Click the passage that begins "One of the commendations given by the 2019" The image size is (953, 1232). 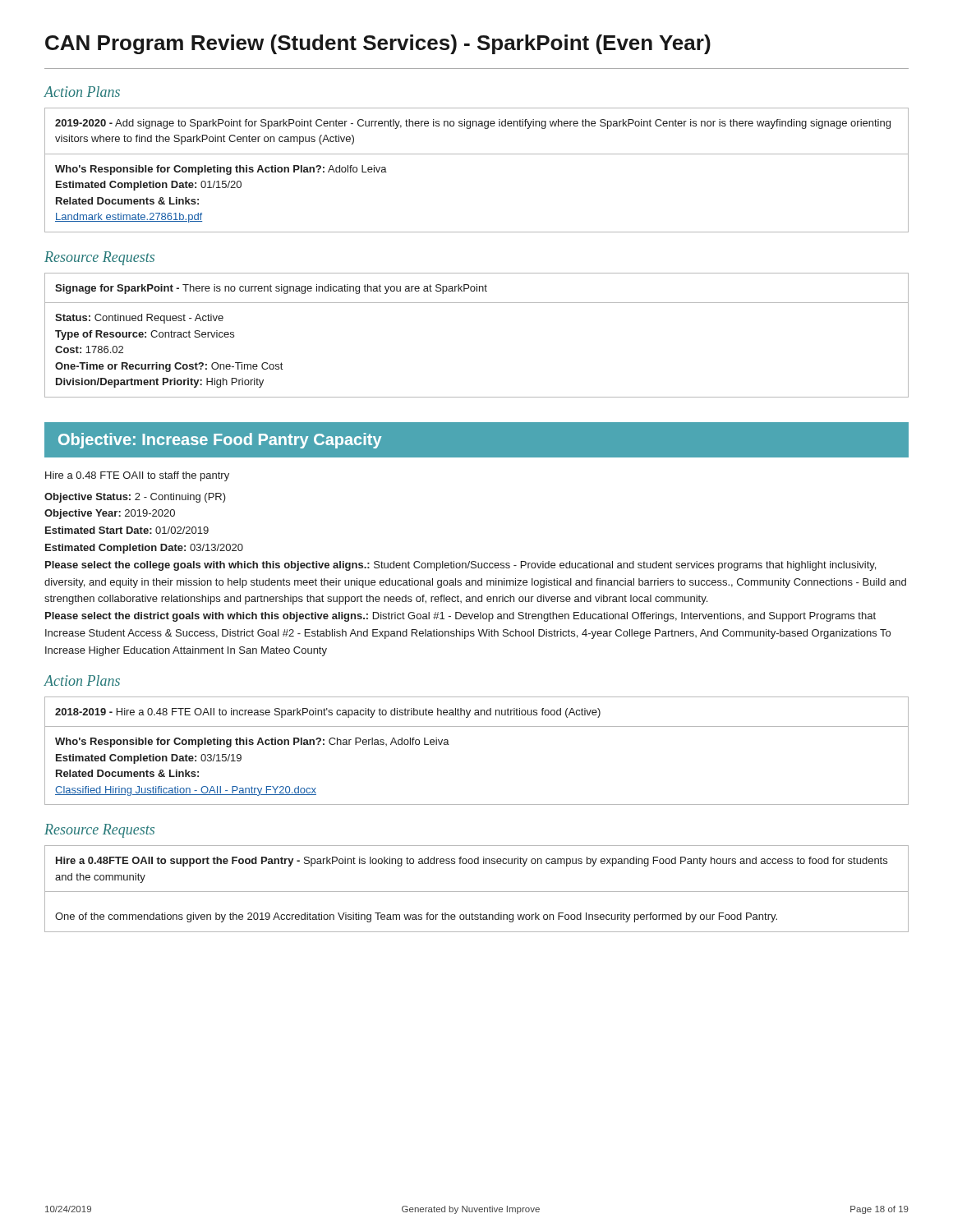pyautogui.click(x=417, y=916)
